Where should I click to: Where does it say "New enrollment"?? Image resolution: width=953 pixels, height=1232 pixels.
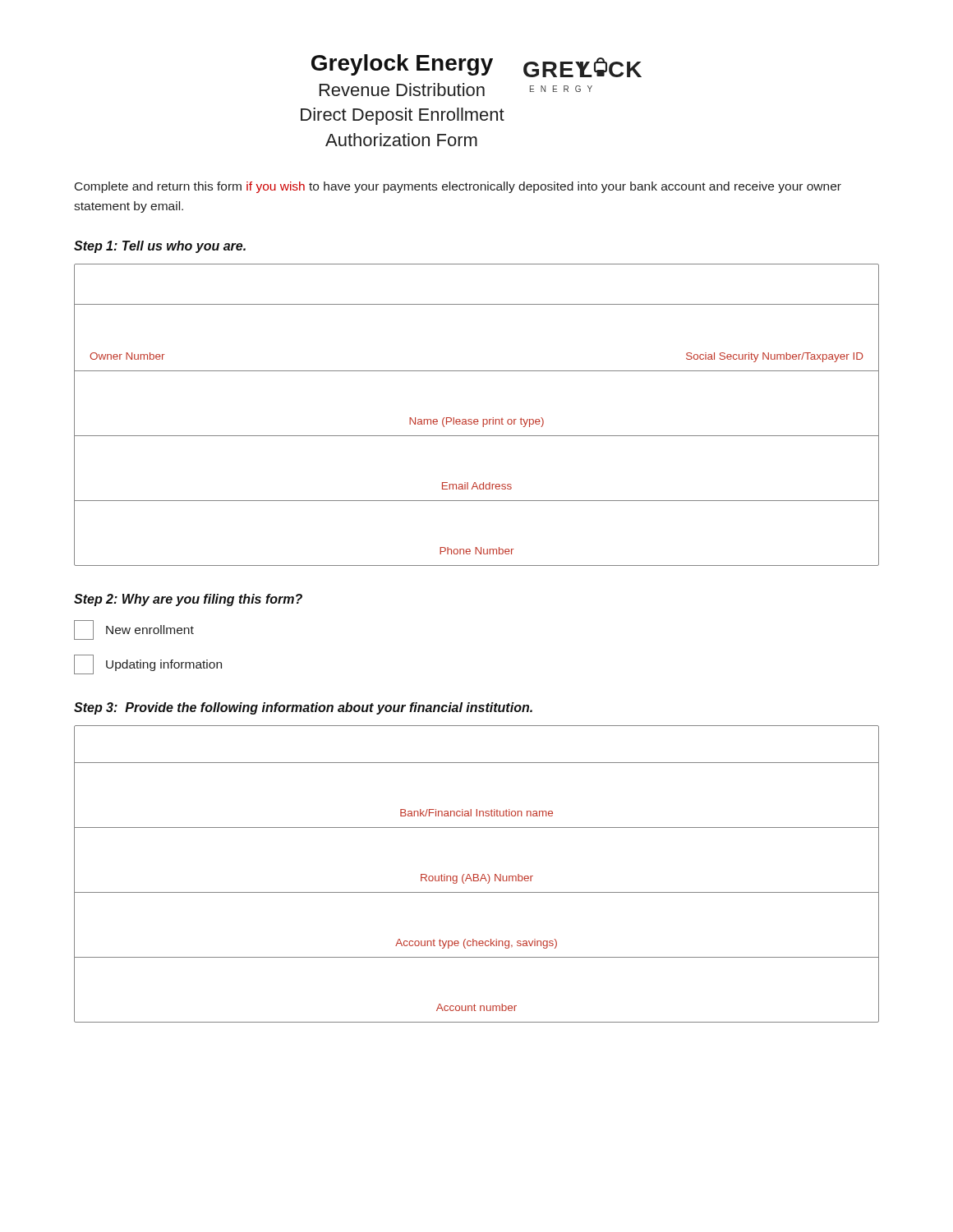[134, 630]
